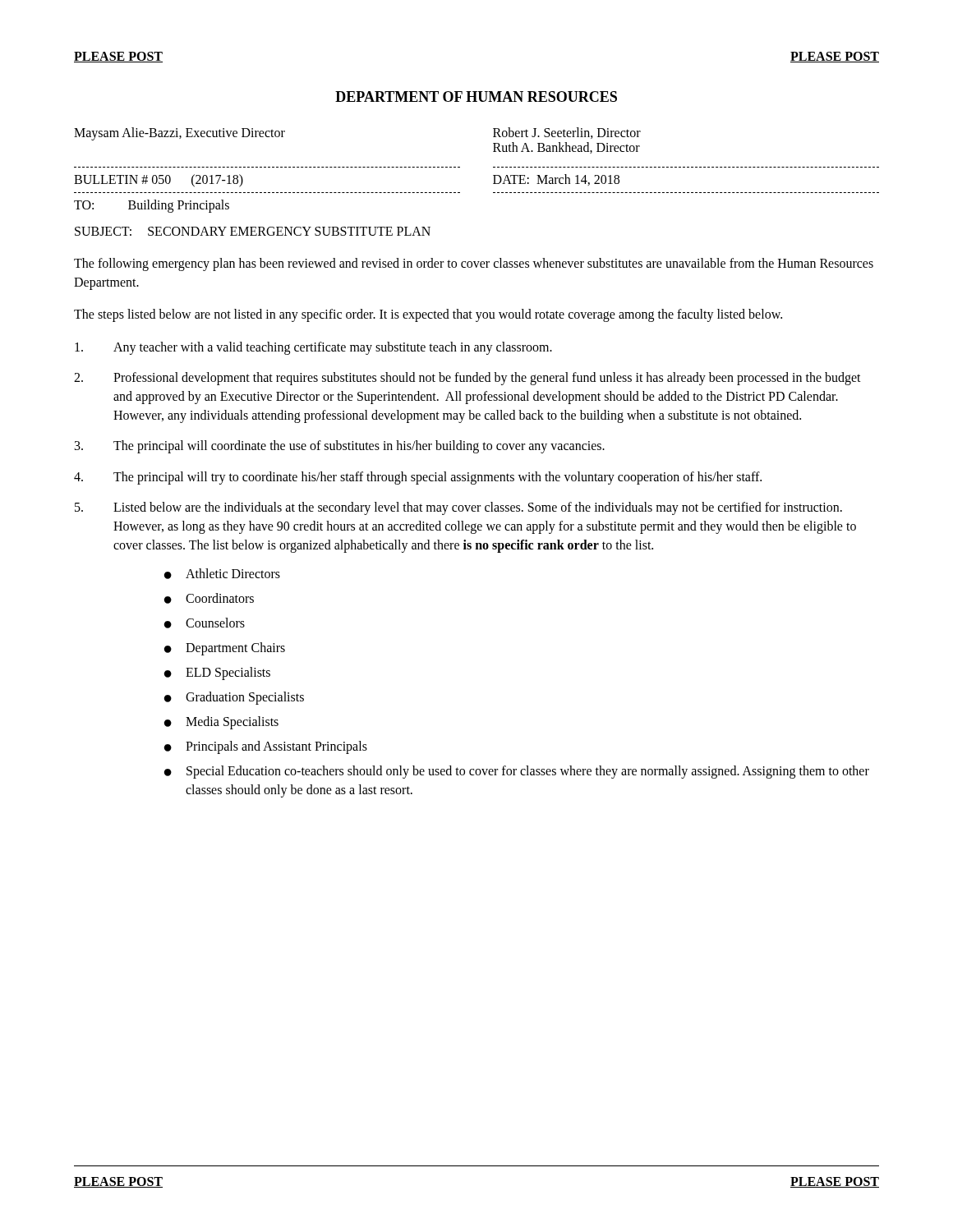Locate the block of text that opens with "2. Professional development that requires substitutes"
This screenshot has width=953, height=1232.
476,396
